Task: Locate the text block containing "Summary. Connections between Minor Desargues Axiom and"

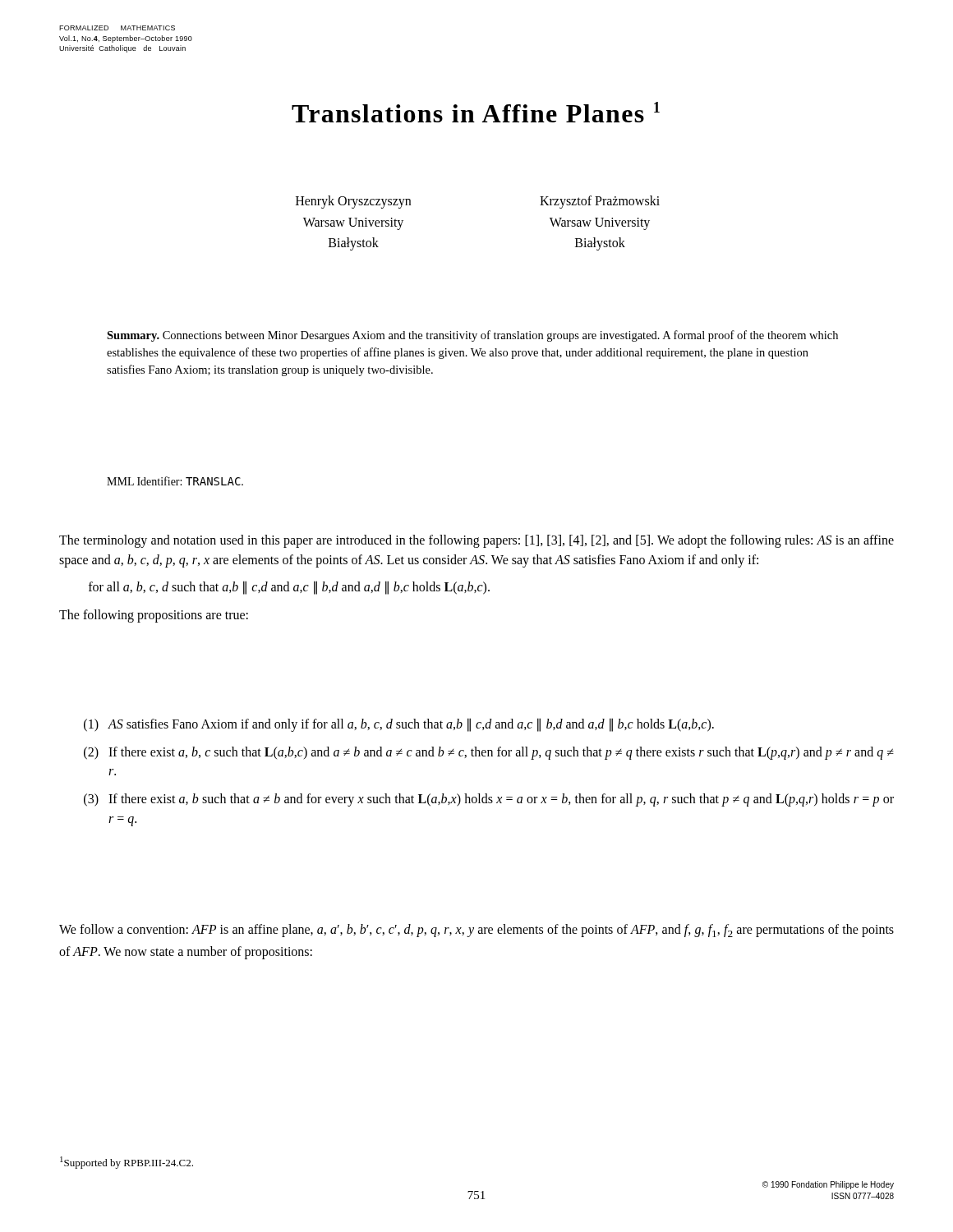Action: point(473,352)
